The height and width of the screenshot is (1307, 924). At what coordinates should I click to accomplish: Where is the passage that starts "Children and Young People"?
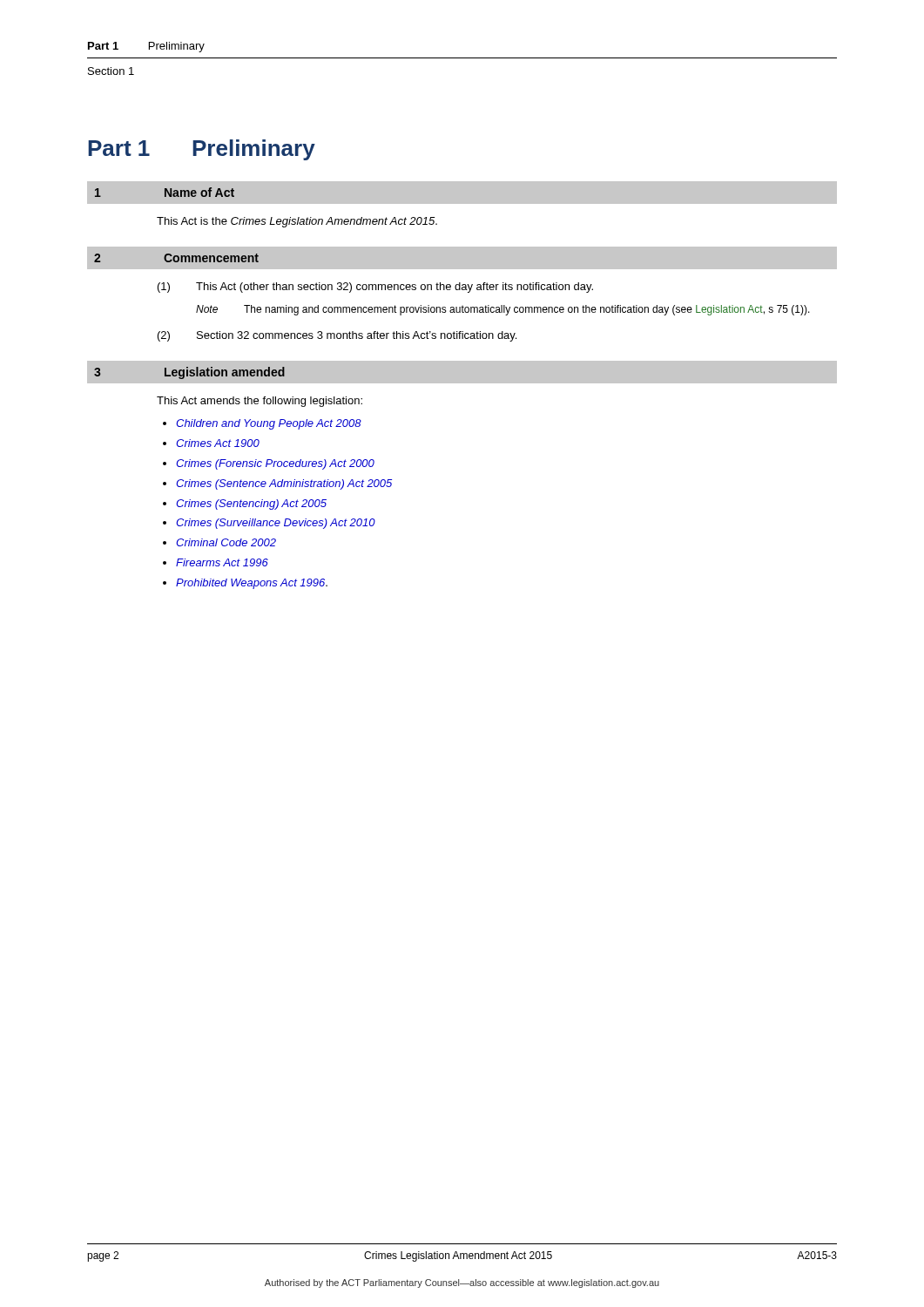268,423
